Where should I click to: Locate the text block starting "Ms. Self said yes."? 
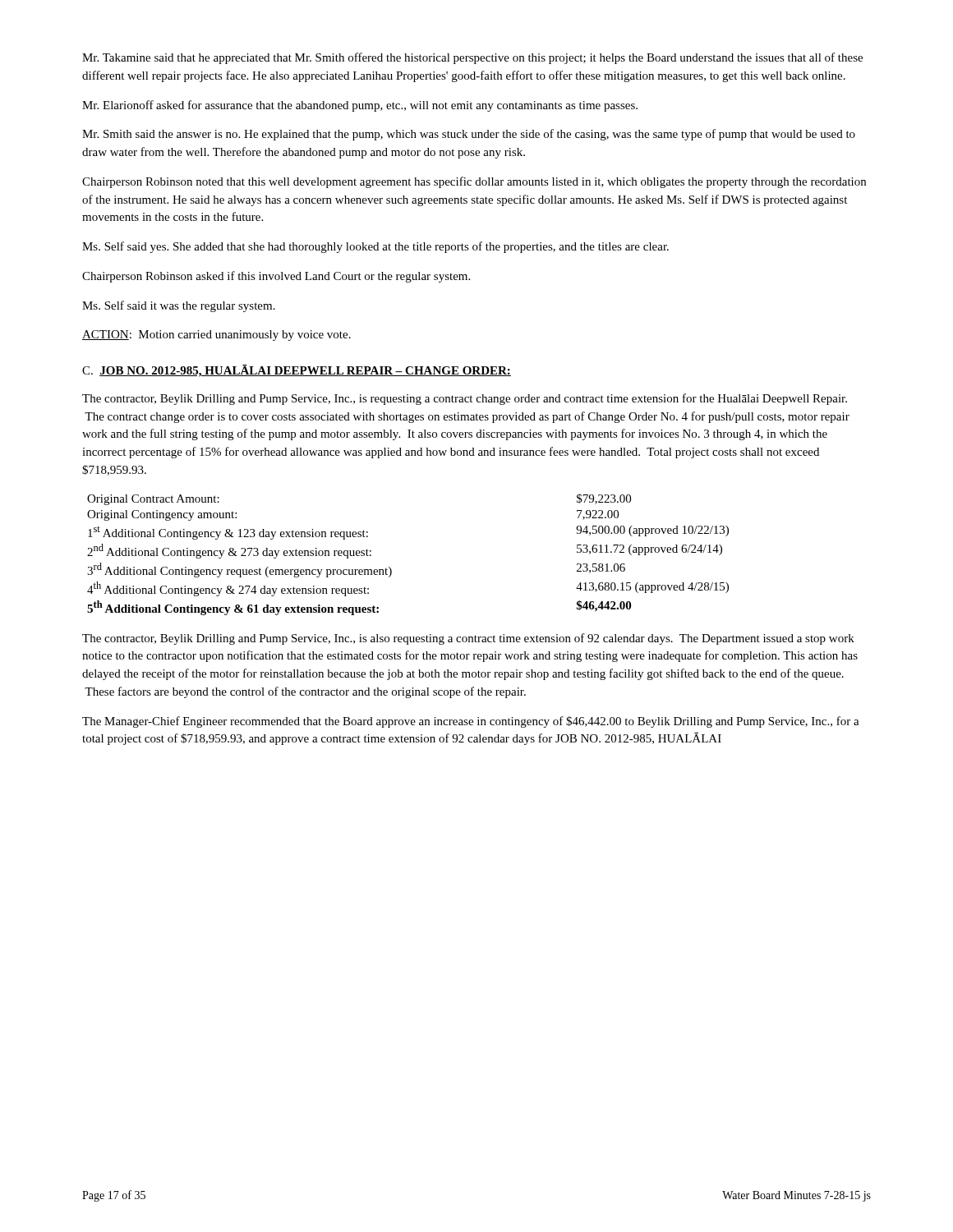(376, 246)
